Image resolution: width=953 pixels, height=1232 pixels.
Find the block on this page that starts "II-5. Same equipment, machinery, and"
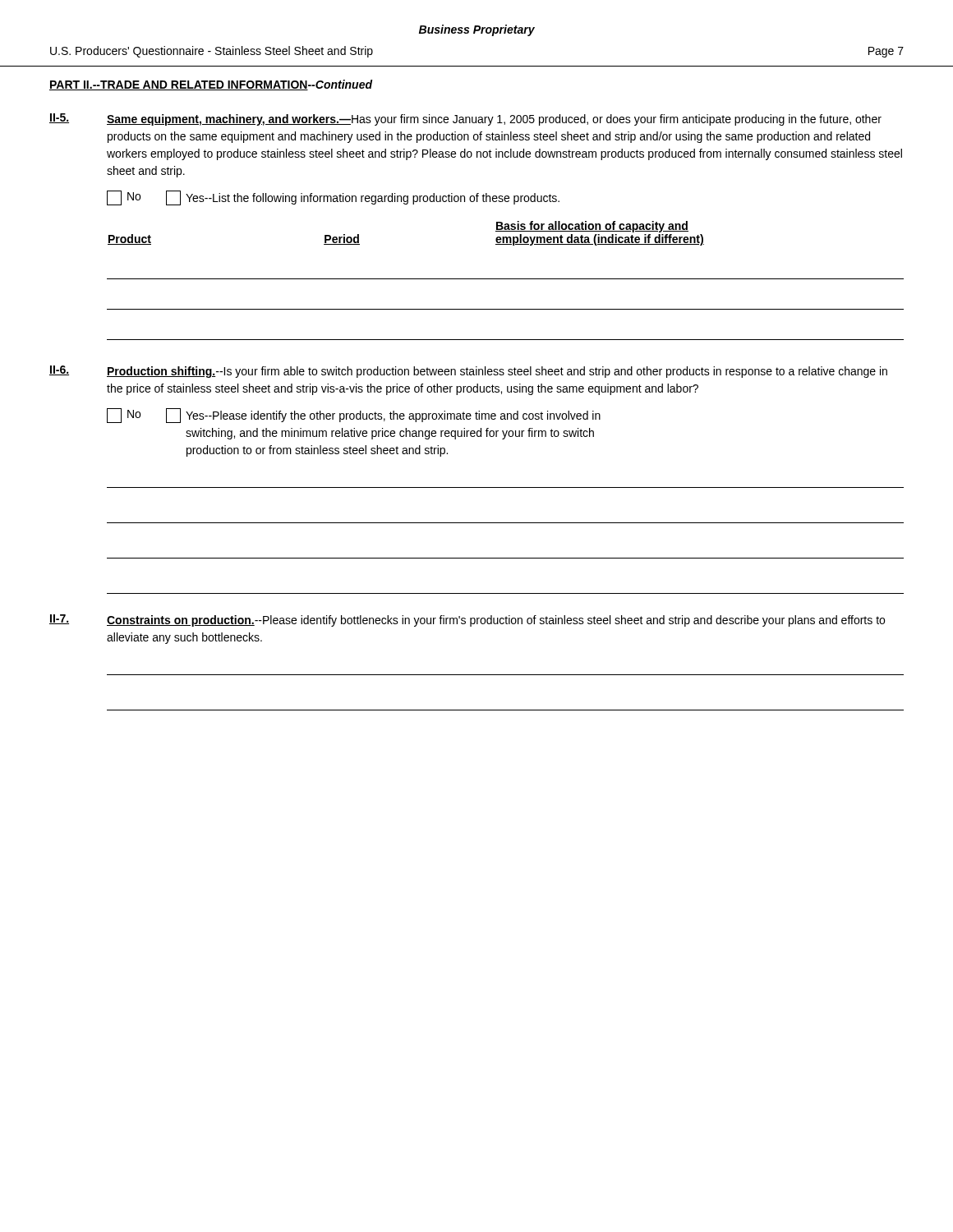click(476, 145)
